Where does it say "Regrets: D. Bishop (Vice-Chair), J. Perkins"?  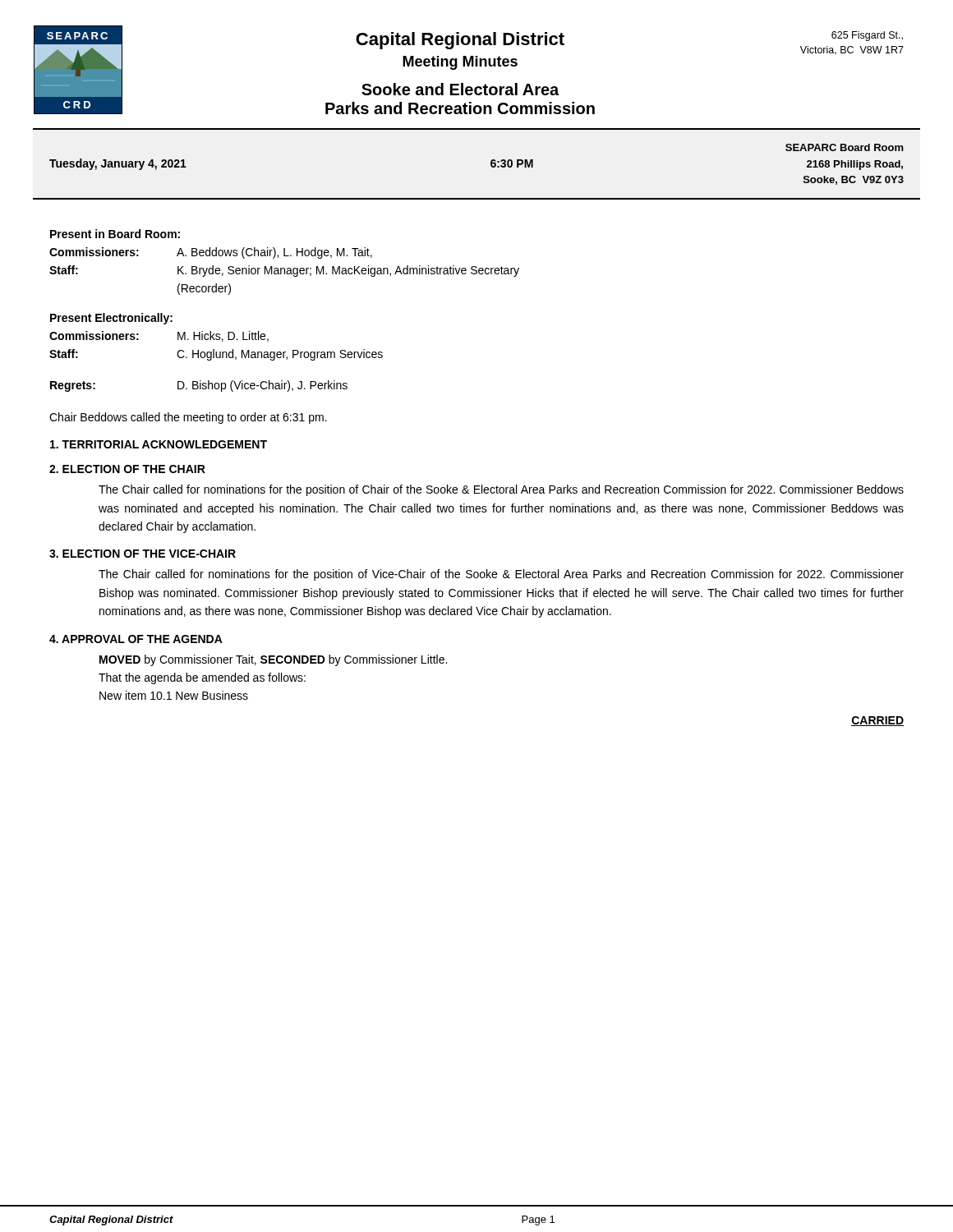click(x=199, y=386)
